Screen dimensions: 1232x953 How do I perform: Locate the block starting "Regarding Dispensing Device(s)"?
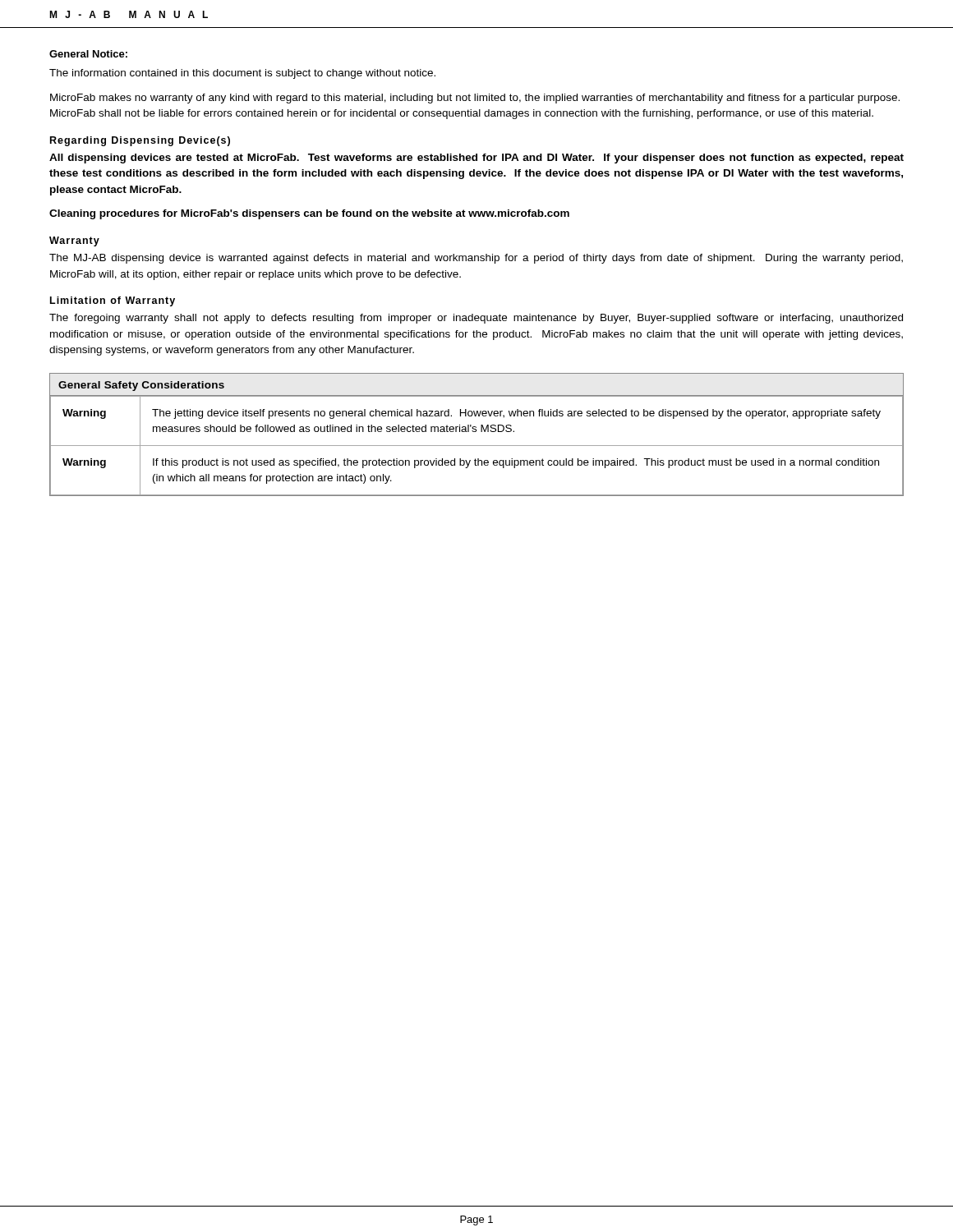140,140
